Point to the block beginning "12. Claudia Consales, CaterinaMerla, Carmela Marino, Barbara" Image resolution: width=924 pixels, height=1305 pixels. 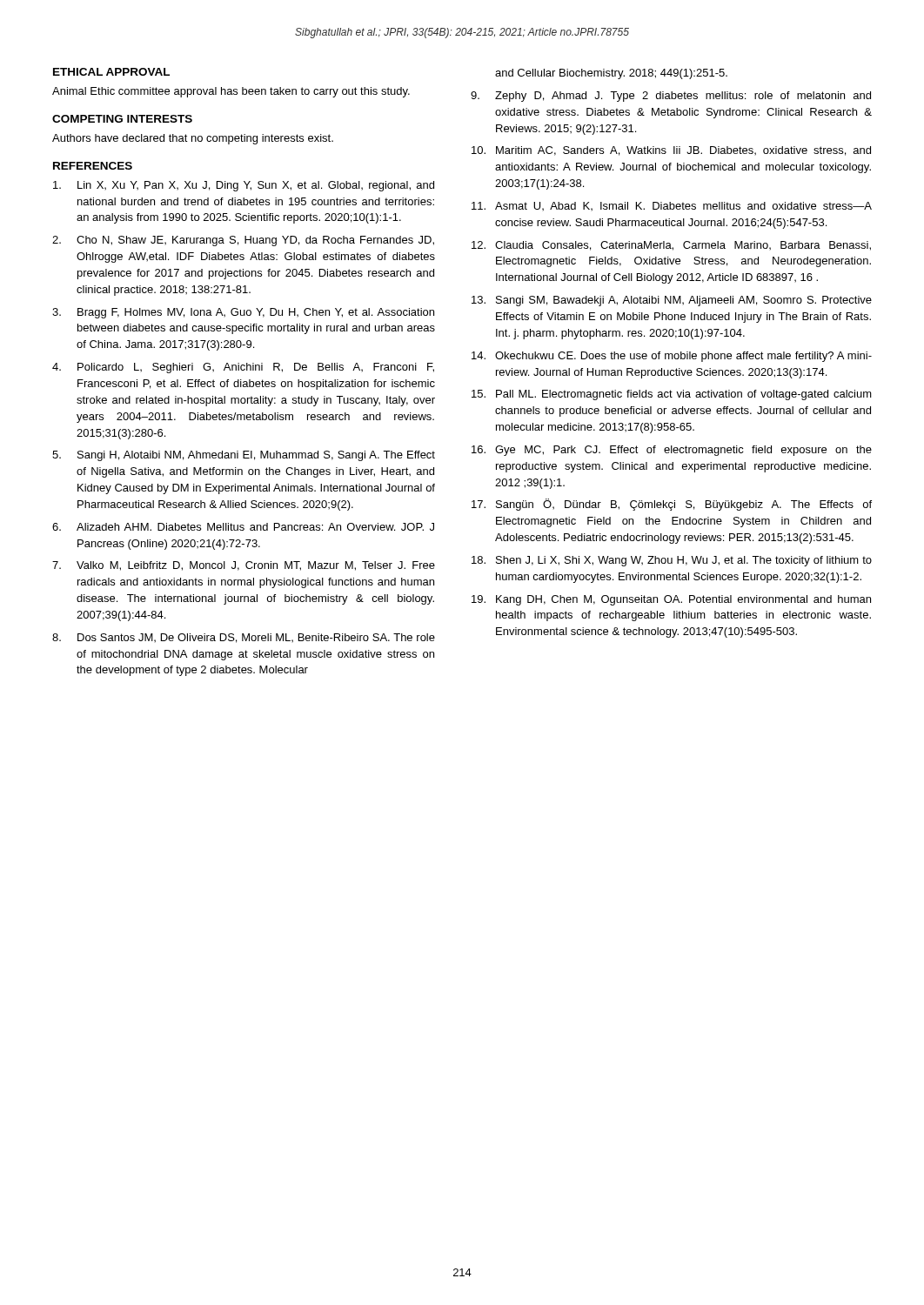pyautogui.click(x=671, y=262)
